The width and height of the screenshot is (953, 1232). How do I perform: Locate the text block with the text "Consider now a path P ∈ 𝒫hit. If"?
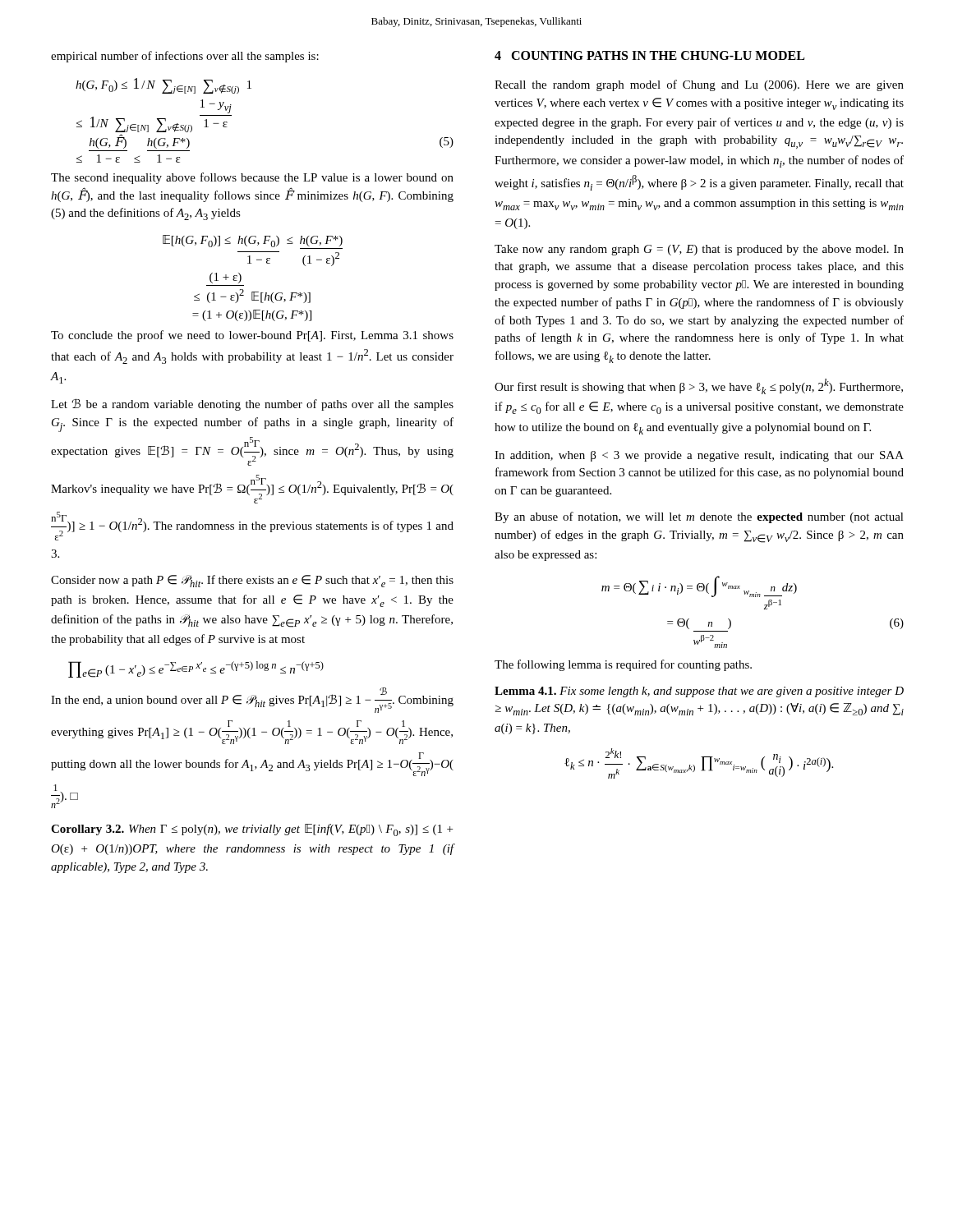pos(252,610)
